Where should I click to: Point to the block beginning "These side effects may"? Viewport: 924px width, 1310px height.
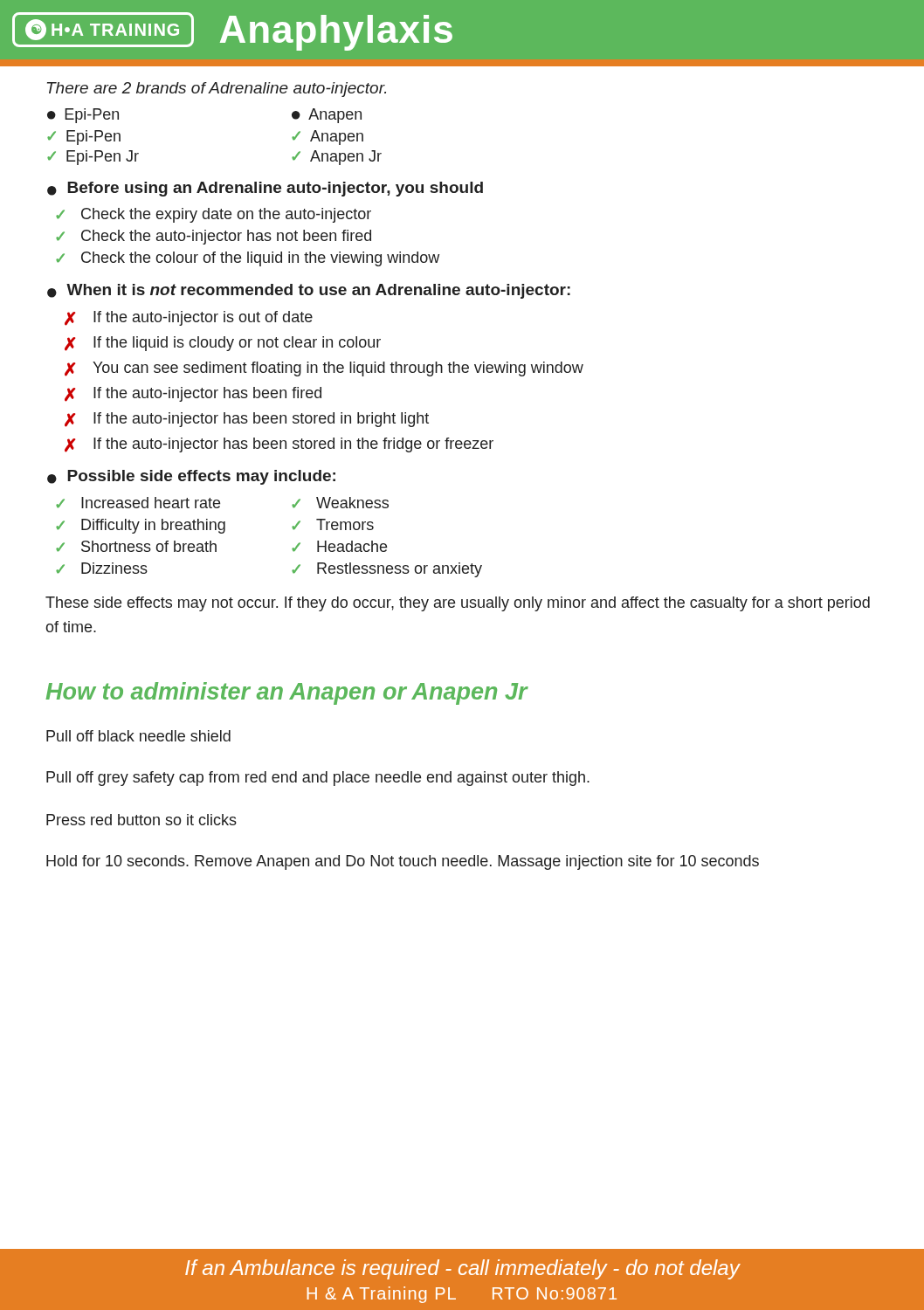[x=458, y=615]
